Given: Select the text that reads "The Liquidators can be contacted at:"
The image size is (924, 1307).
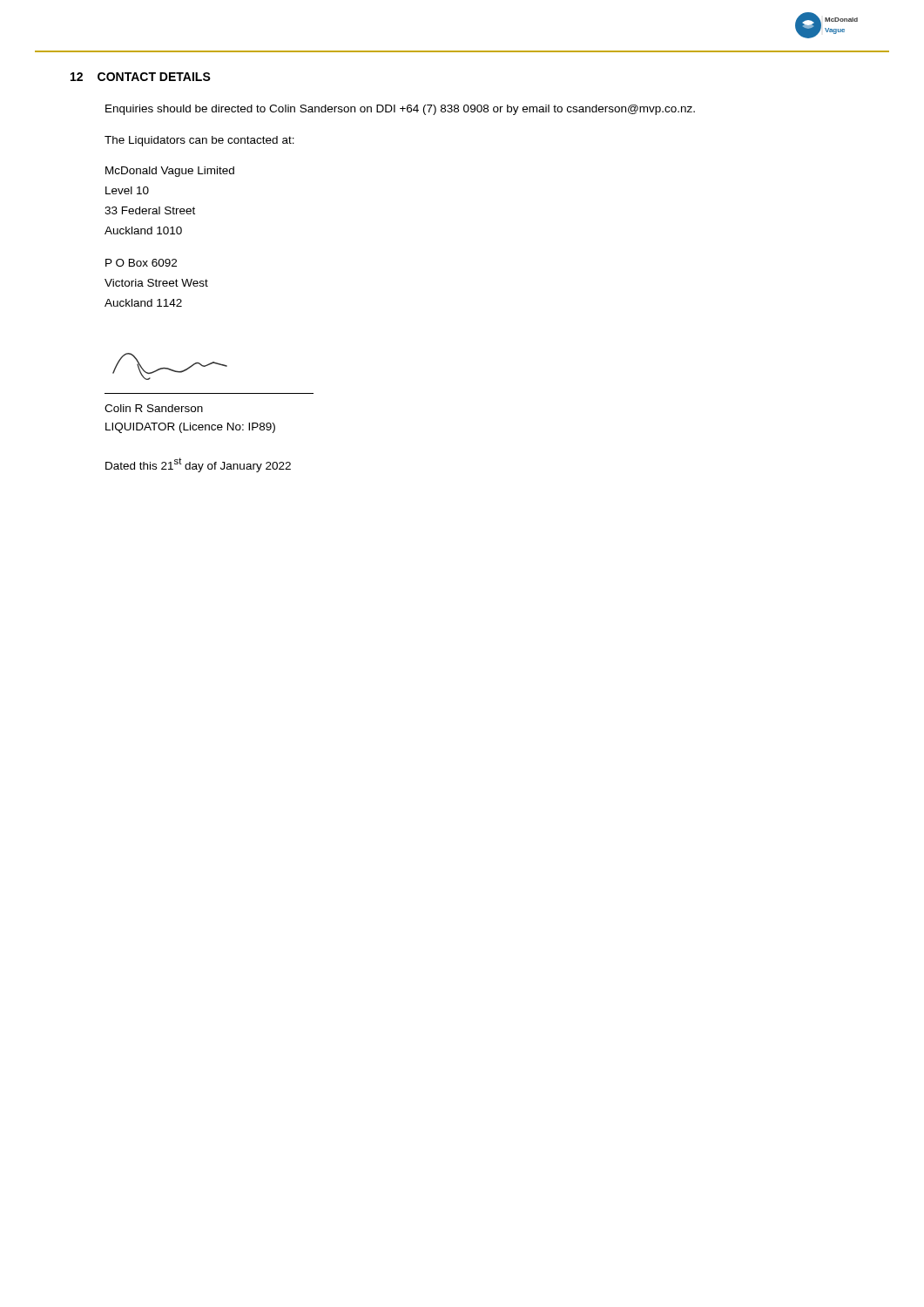Looking at the screenshot, I should (x=200, y=139).
